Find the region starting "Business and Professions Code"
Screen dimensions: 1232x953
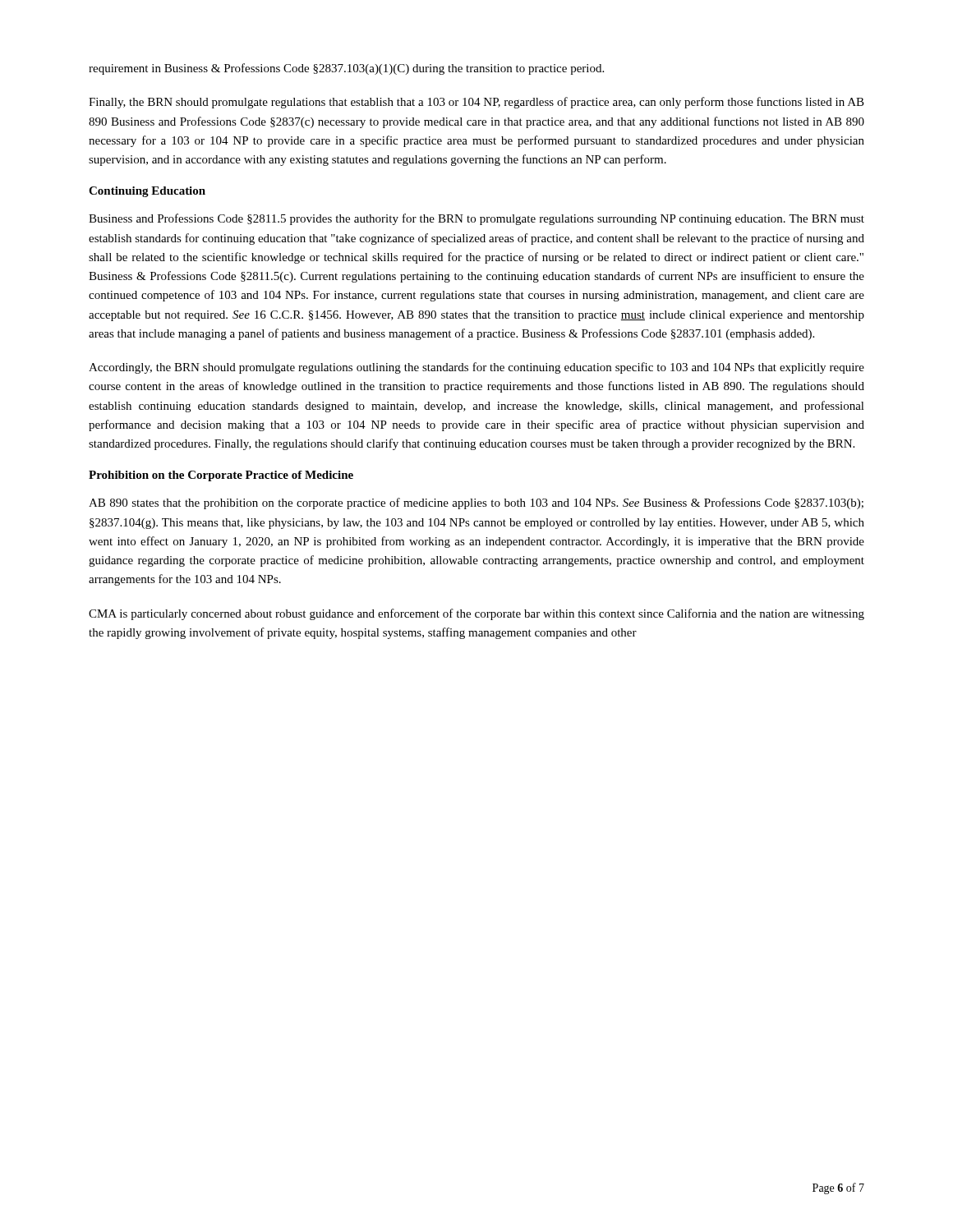[476, 276]
